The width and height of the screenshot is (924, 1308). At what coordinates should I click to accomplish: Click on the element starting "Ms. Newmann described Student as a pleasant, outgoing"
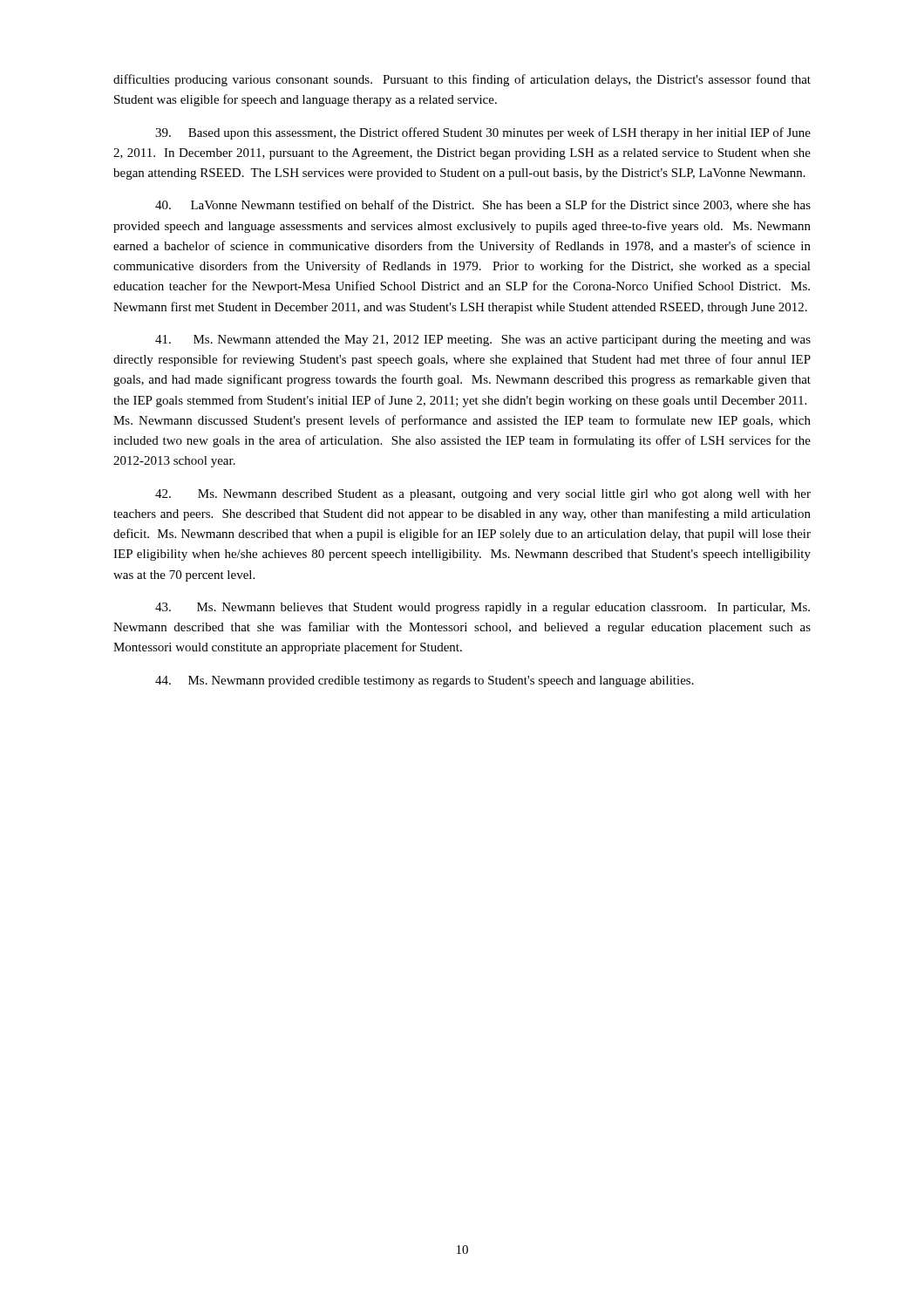[462, 534]
